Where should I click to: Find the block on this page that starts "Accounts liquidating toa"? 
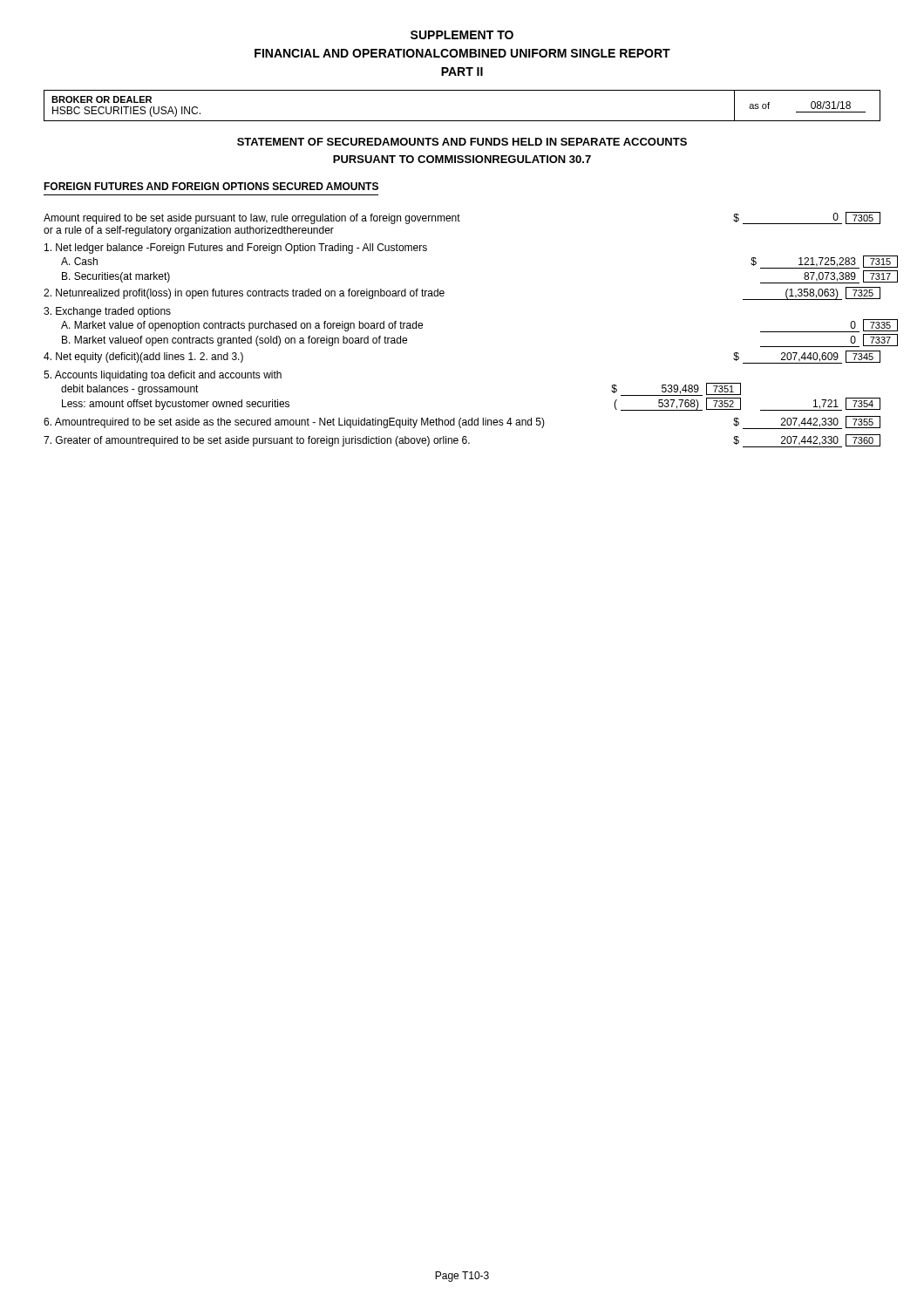tap(163, 376)
